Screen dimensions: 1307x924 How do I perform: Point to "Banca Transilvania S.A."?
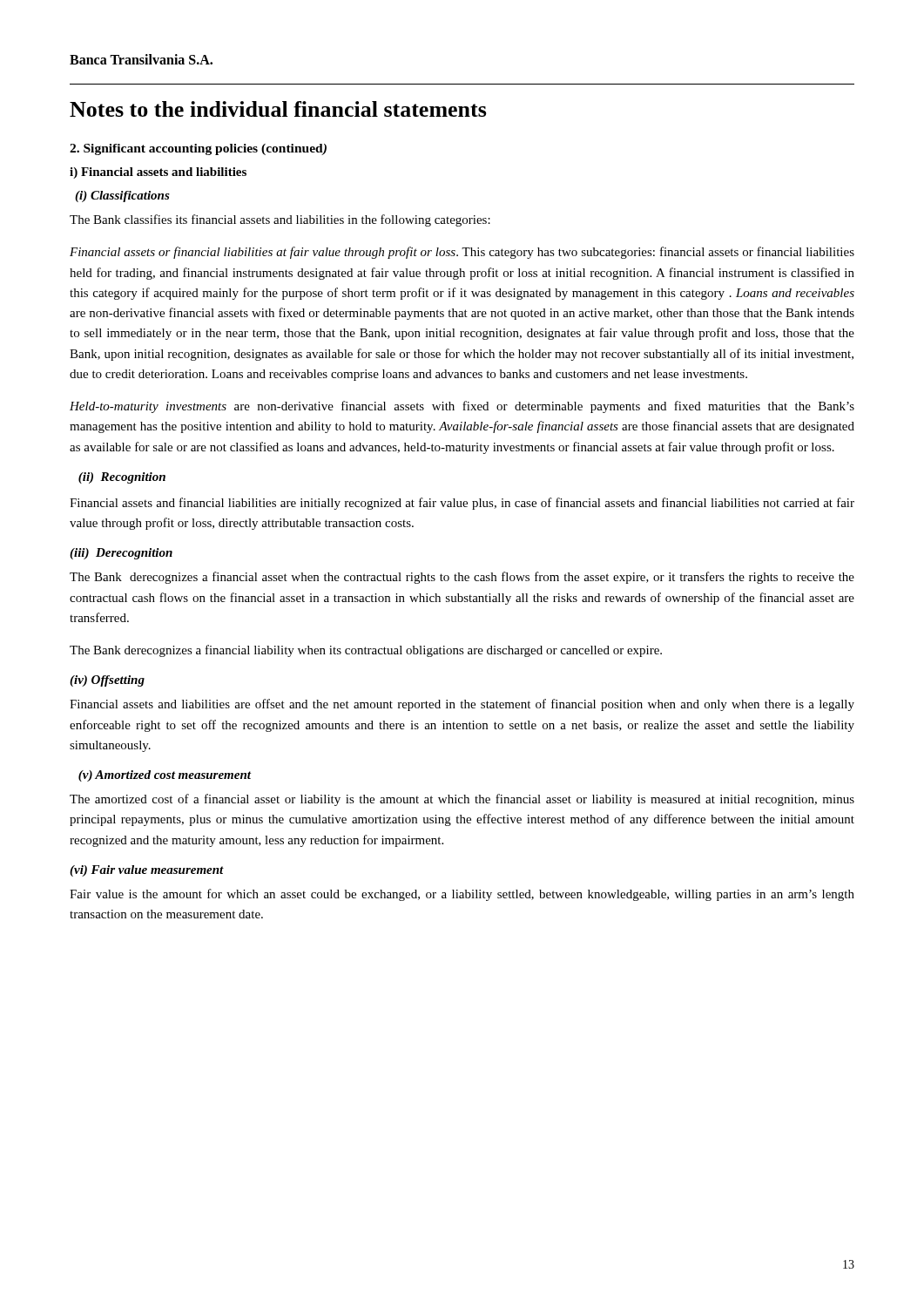[141, 60]
